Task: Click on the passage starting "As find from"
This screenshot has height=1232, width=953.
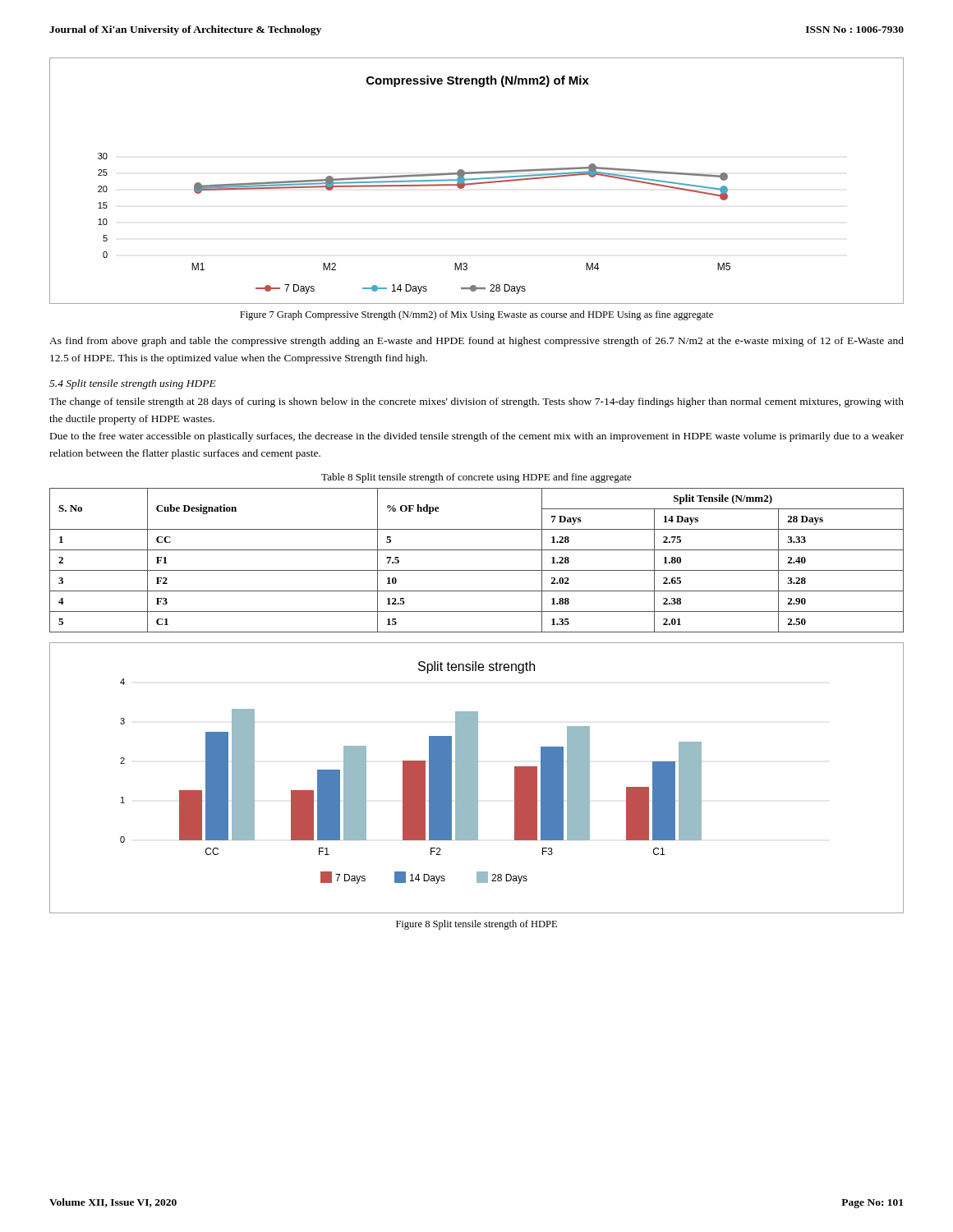Action: (x=476, y=349)
